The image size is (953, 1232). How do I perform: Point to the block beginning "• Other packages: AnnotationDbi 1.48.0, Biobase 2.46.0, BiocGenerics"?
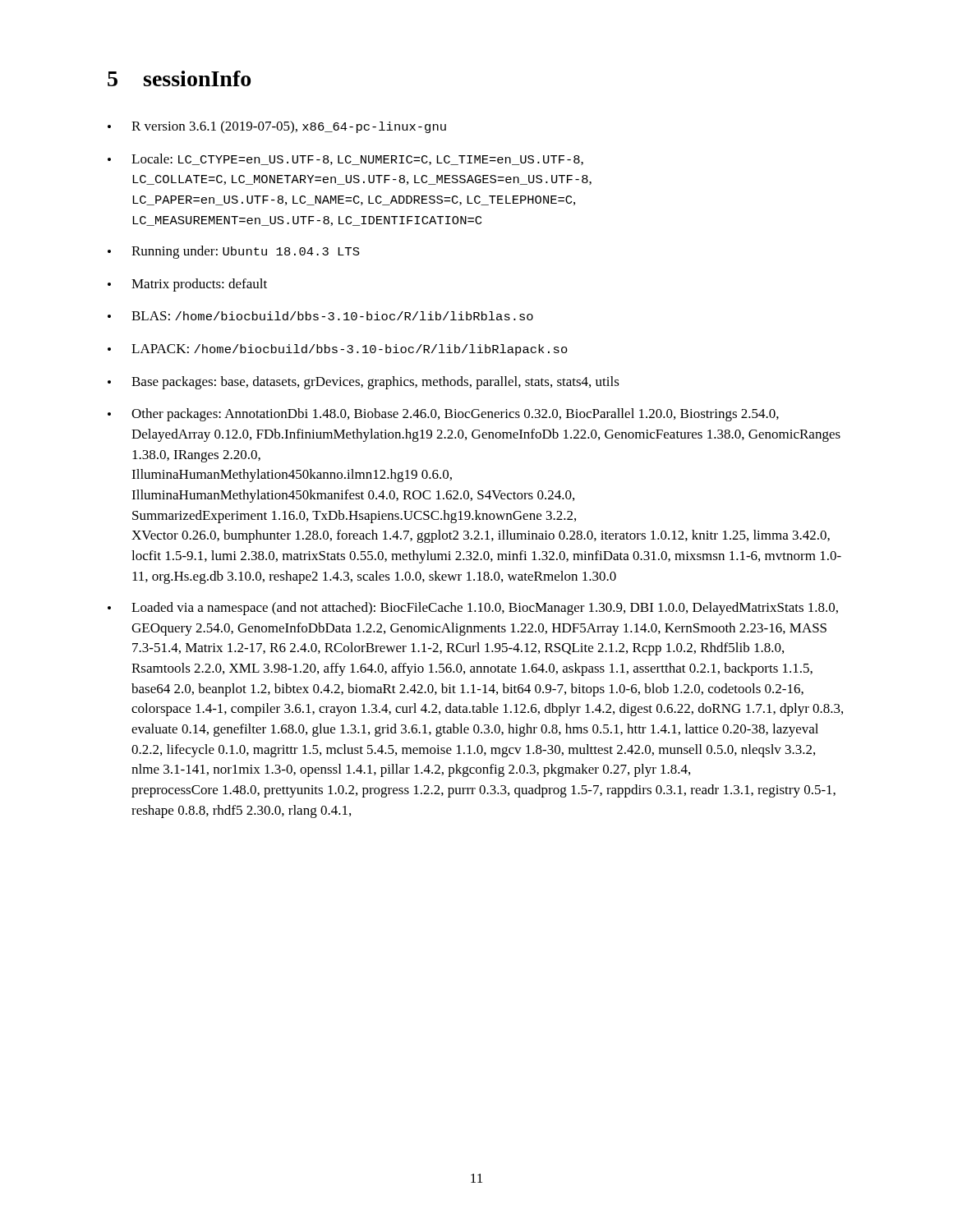click(x=476, y=496)
